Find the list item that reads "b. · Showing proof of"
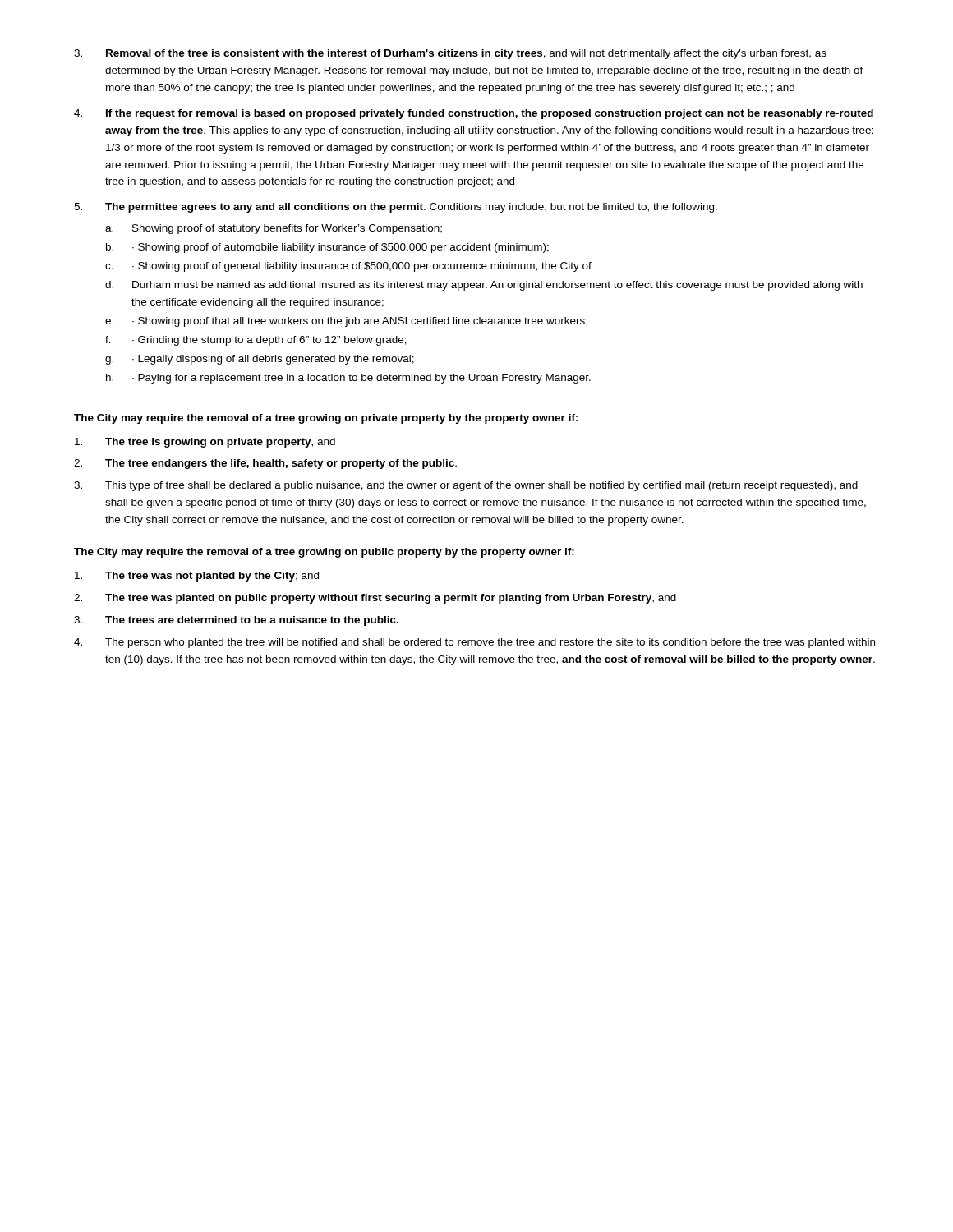Image resolution: width=953 pixels, height=1232 pixels. pyautogui.click(x=492, y=248)
